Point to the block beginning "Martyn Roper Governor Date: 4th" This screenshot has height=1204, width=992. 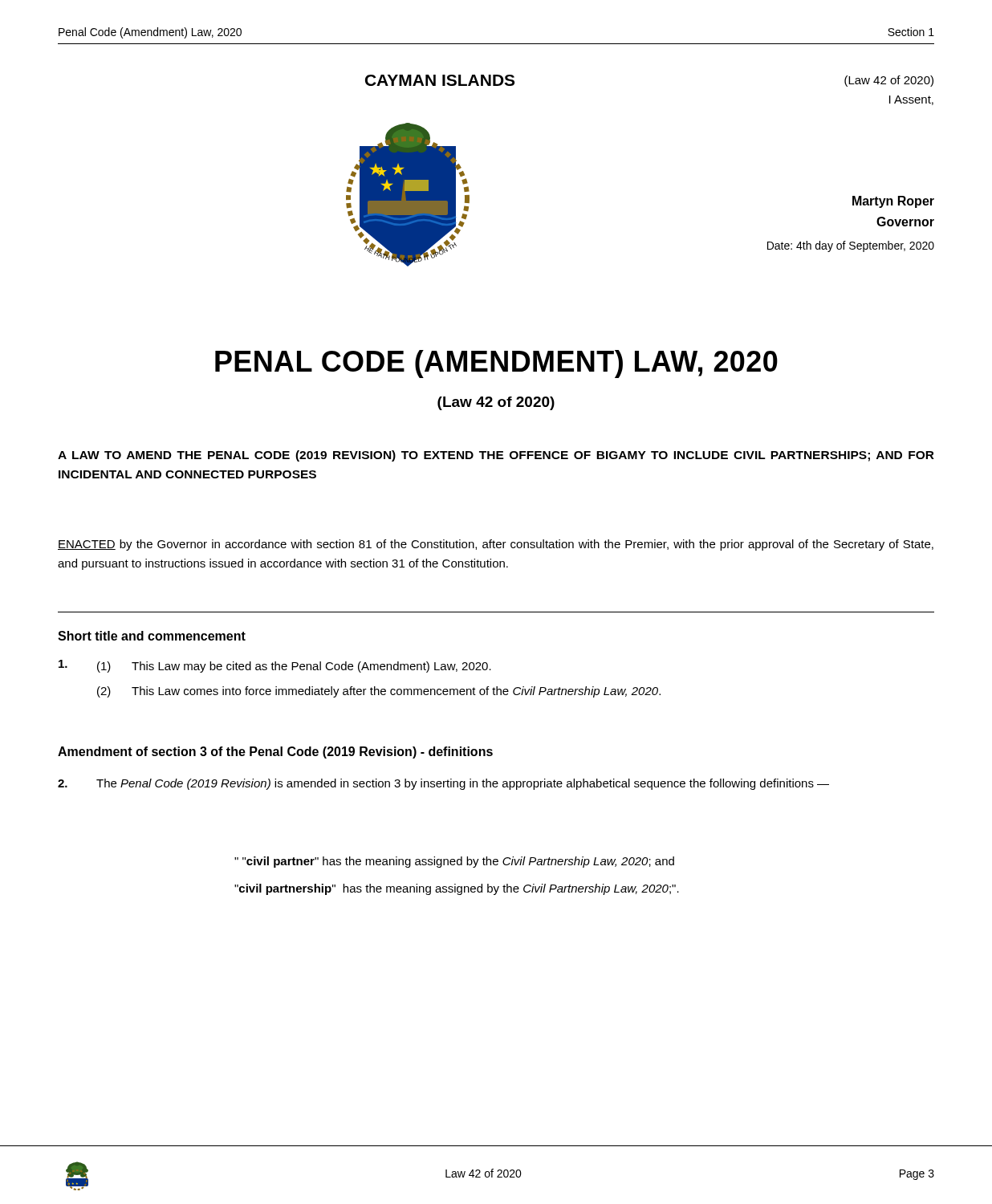[x=893, y=202]
